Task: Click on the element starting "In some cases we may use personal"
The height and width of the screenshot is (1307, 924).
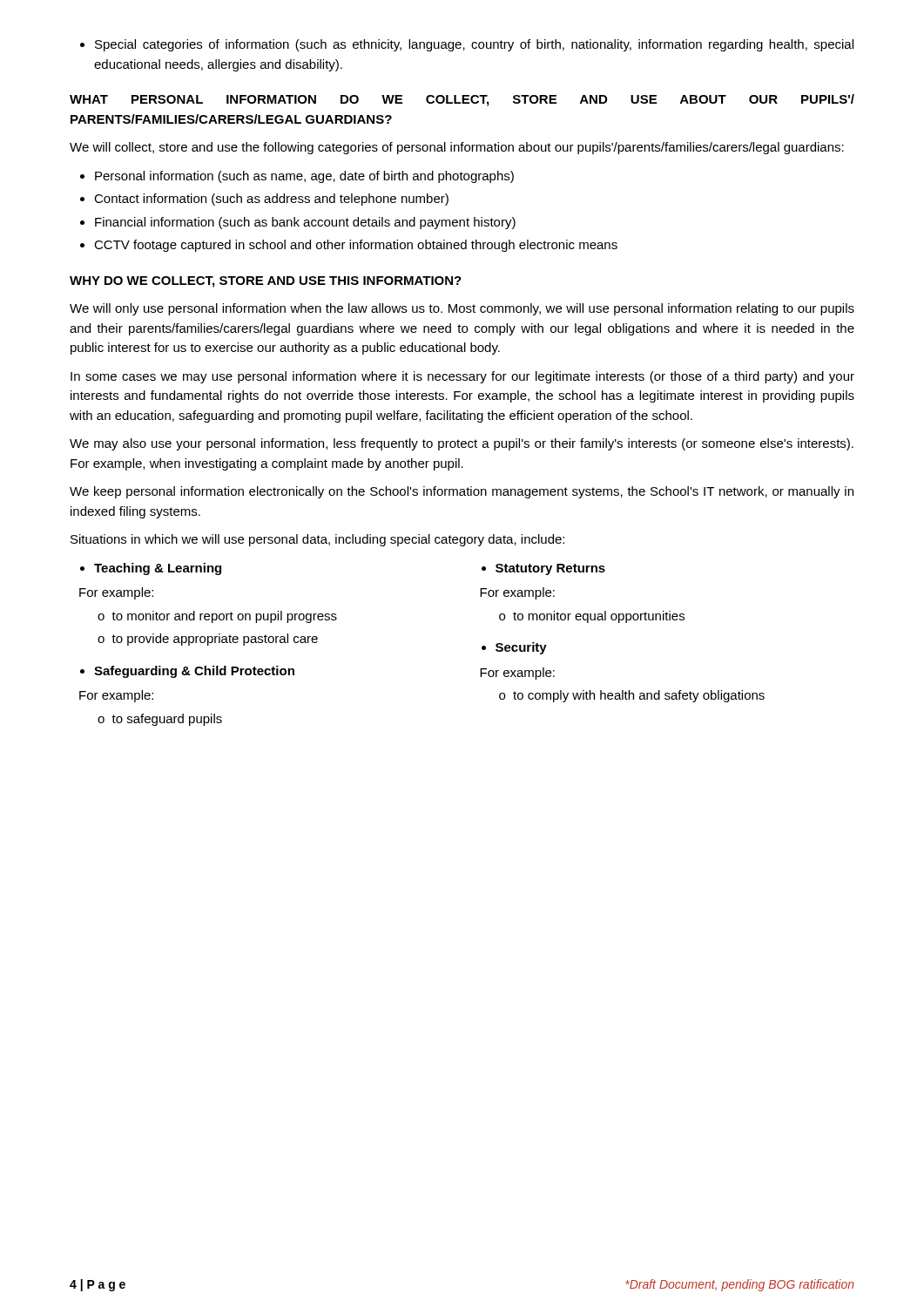Action: 462,396
